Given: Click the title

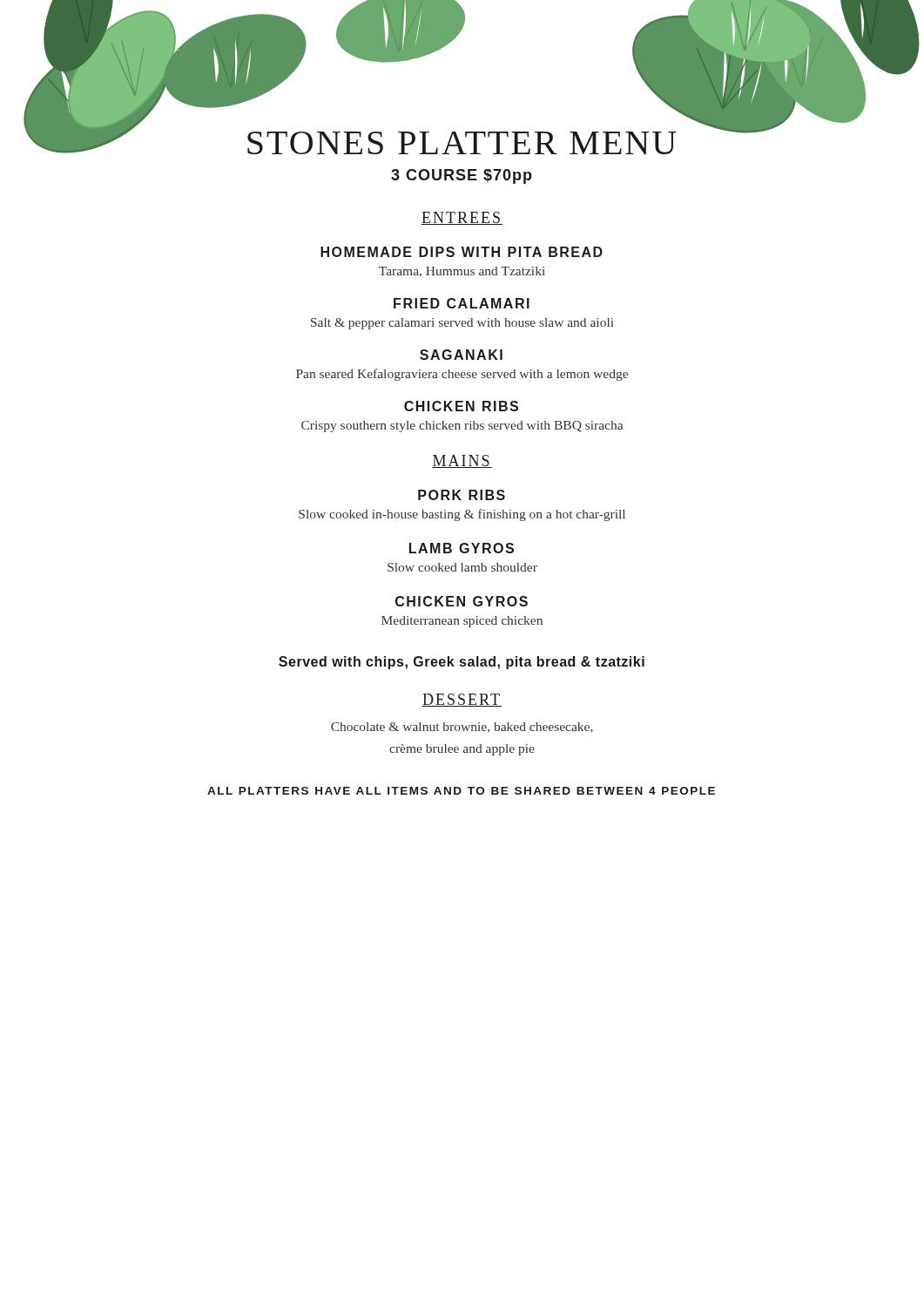Looking at the screenshot, I should point(462,142).
